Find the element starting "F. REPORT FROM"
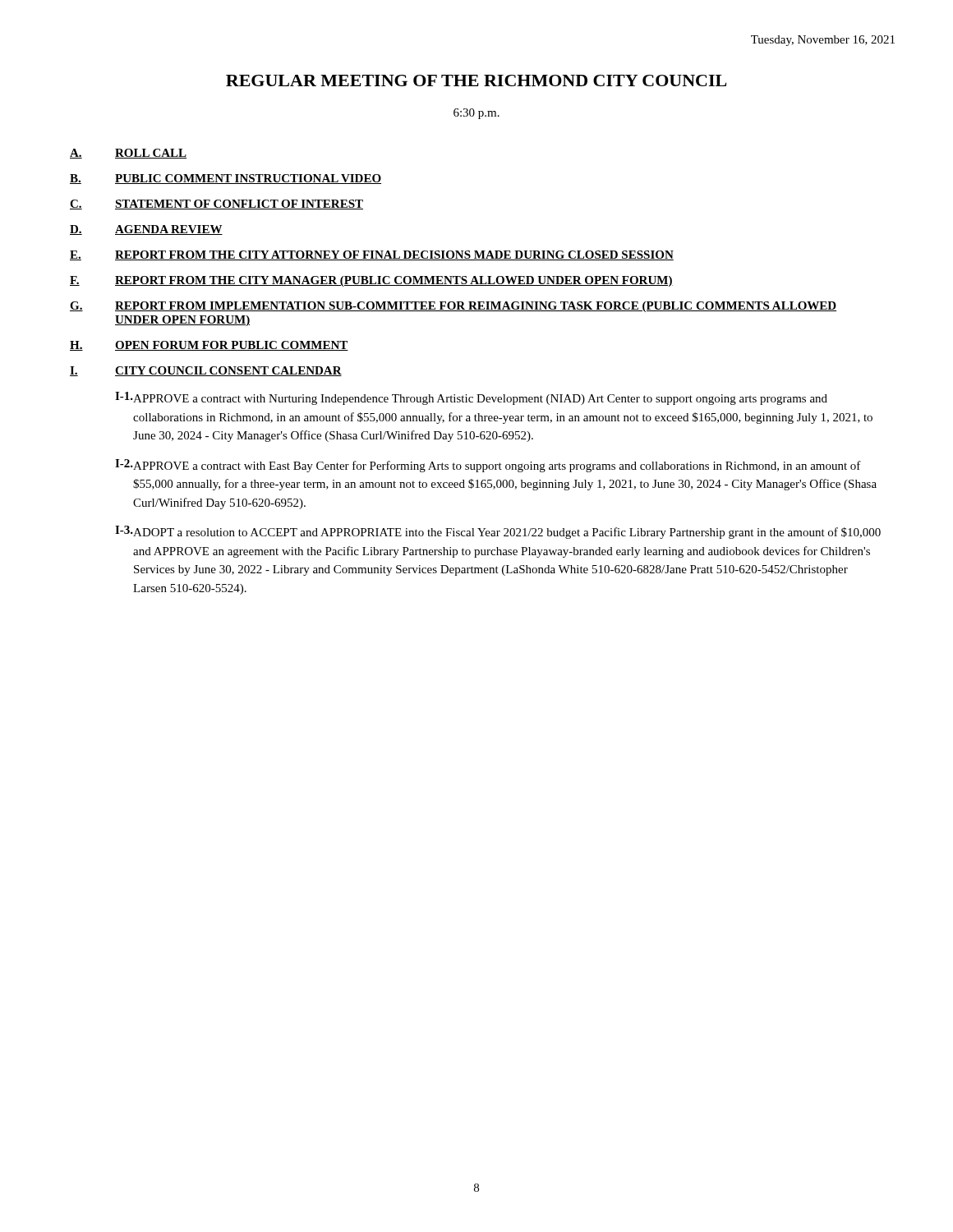The width and height of the screenshot is (953, 1232). click(x=371, y=280)
